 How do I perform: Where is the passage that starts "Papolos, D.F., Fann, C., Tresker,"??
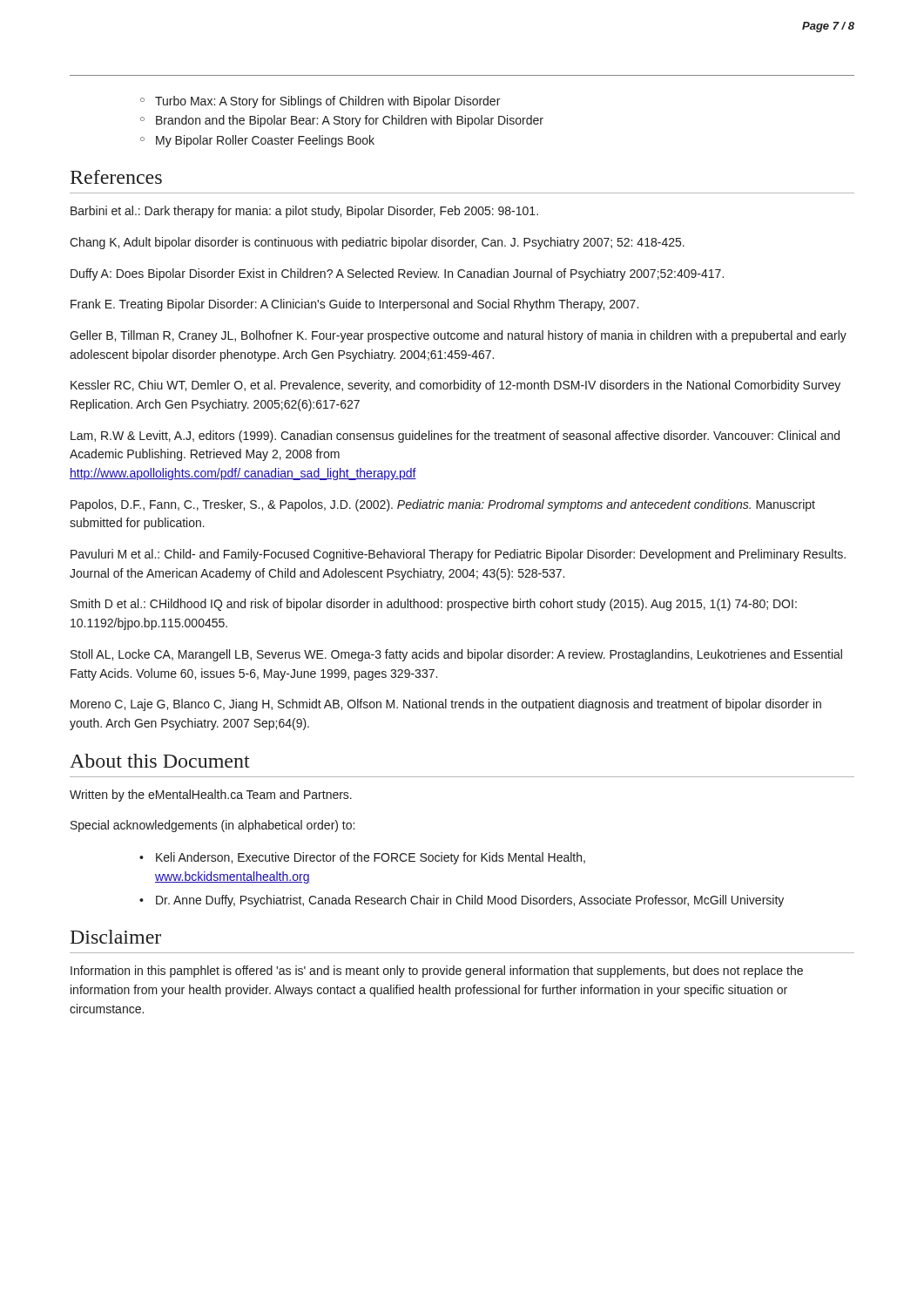(x=442, y=514)
